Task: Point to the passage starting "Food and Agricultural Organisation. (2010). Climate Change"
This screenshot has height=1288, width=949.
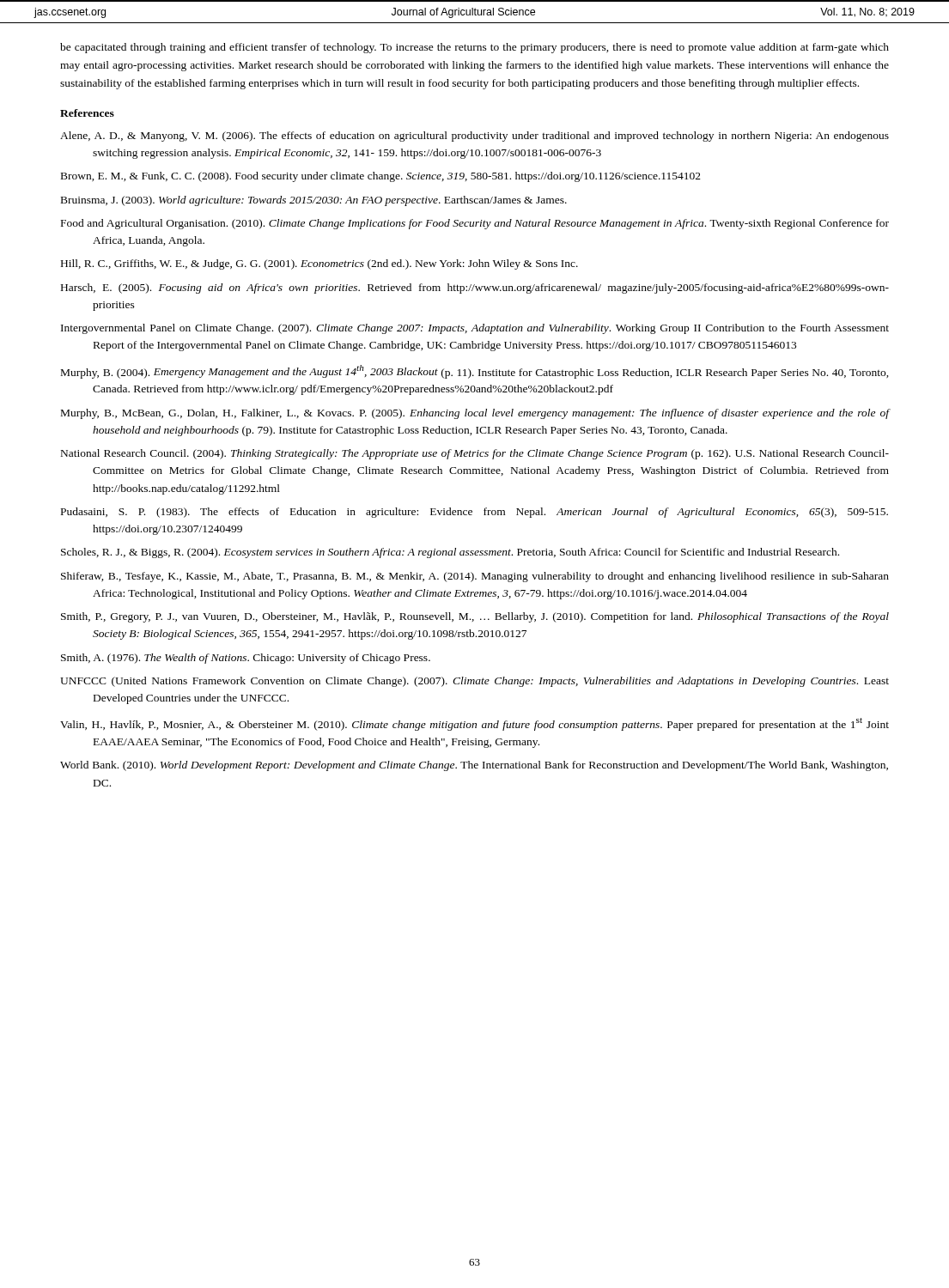Action: tap(474, 231)
